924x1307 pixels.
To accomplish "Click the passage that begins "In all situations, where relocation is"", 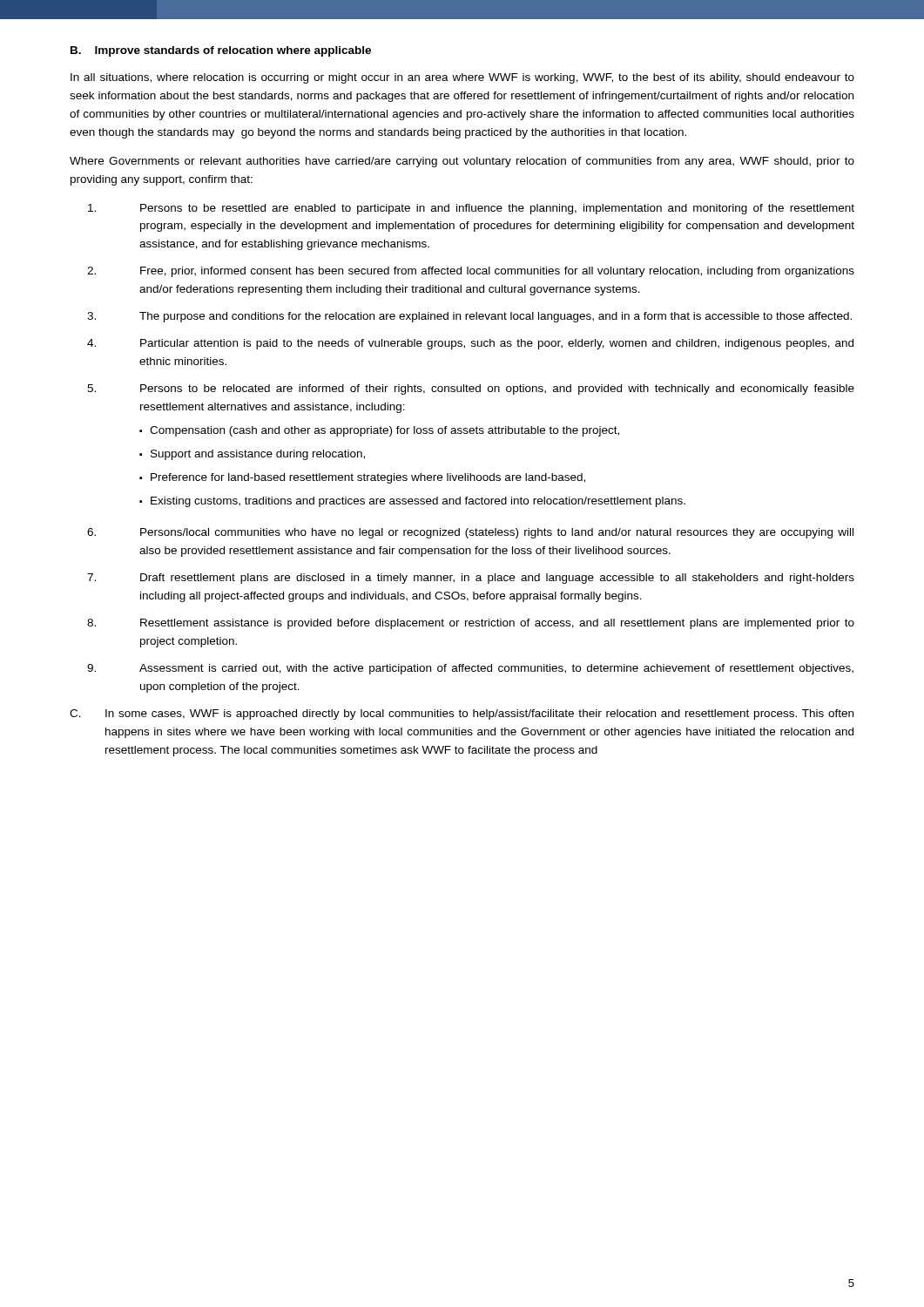I will [462, 104].
